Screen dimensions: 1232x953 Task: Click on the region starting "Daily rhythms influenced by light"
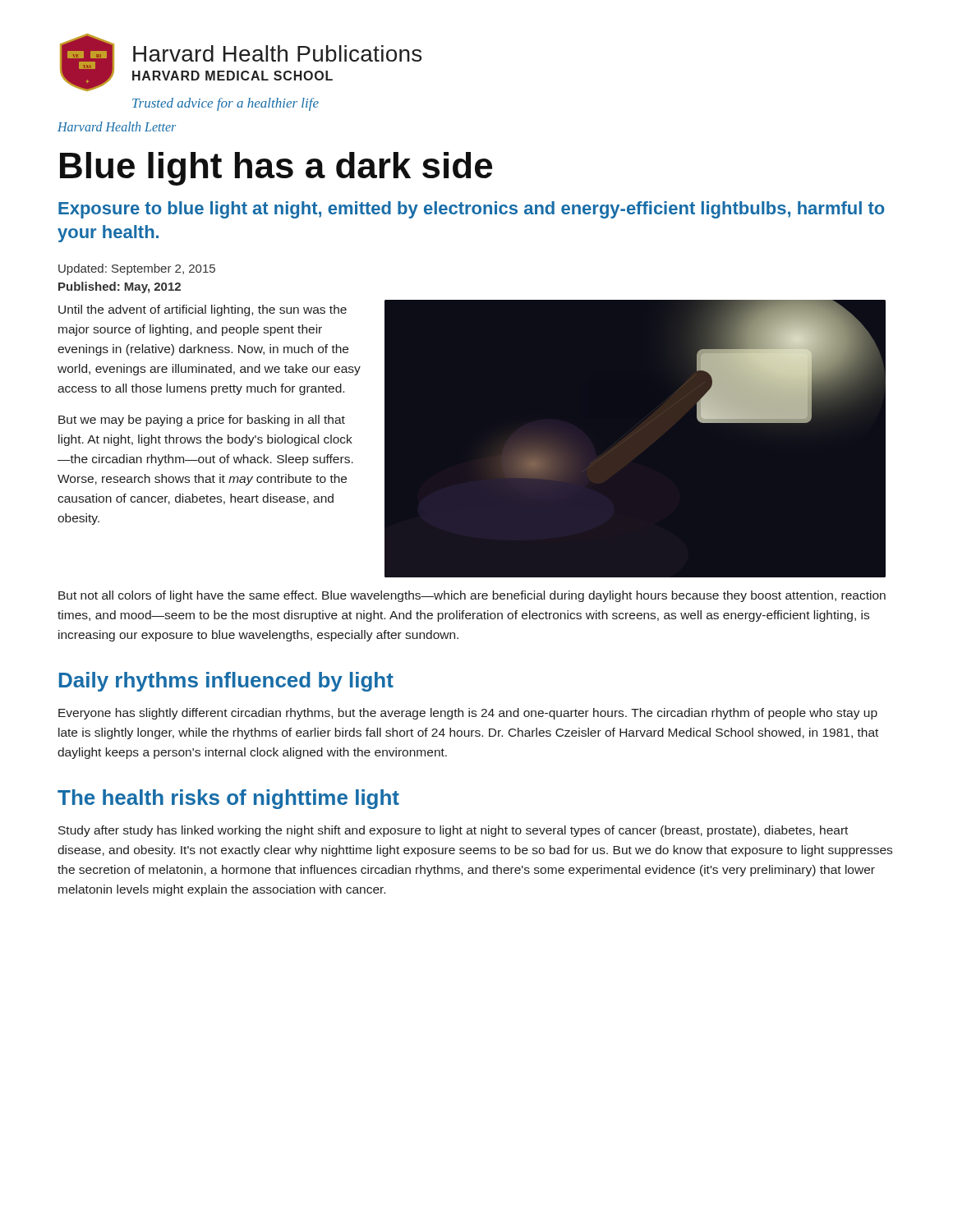click(x=225, y=680)
